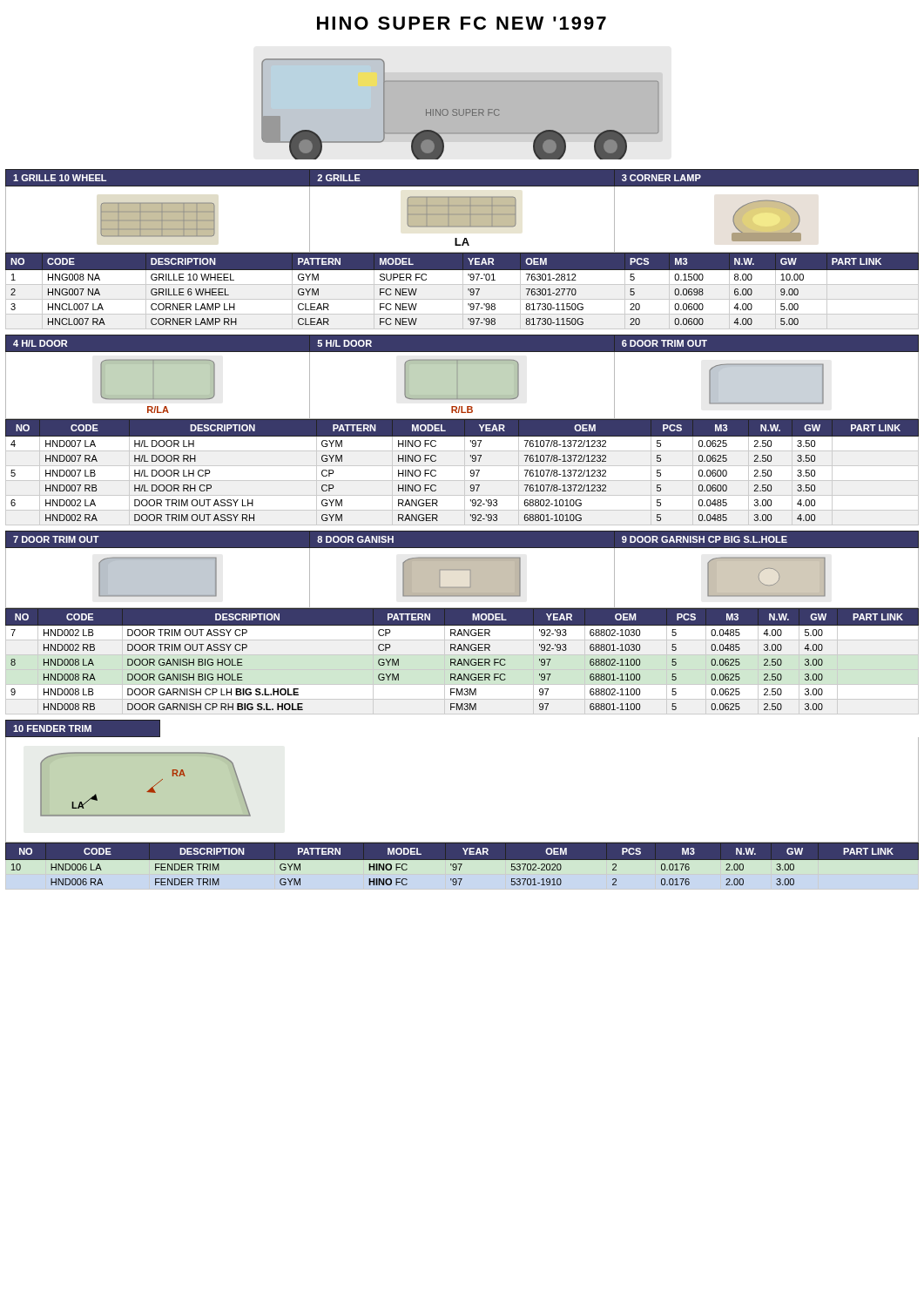Image resolution: width=924 pixels, height=1307 pixels.
Task: Where is the section header that starts "1 GRILLE 10"?
Action: pyautogui.click(x=60, y=178)
